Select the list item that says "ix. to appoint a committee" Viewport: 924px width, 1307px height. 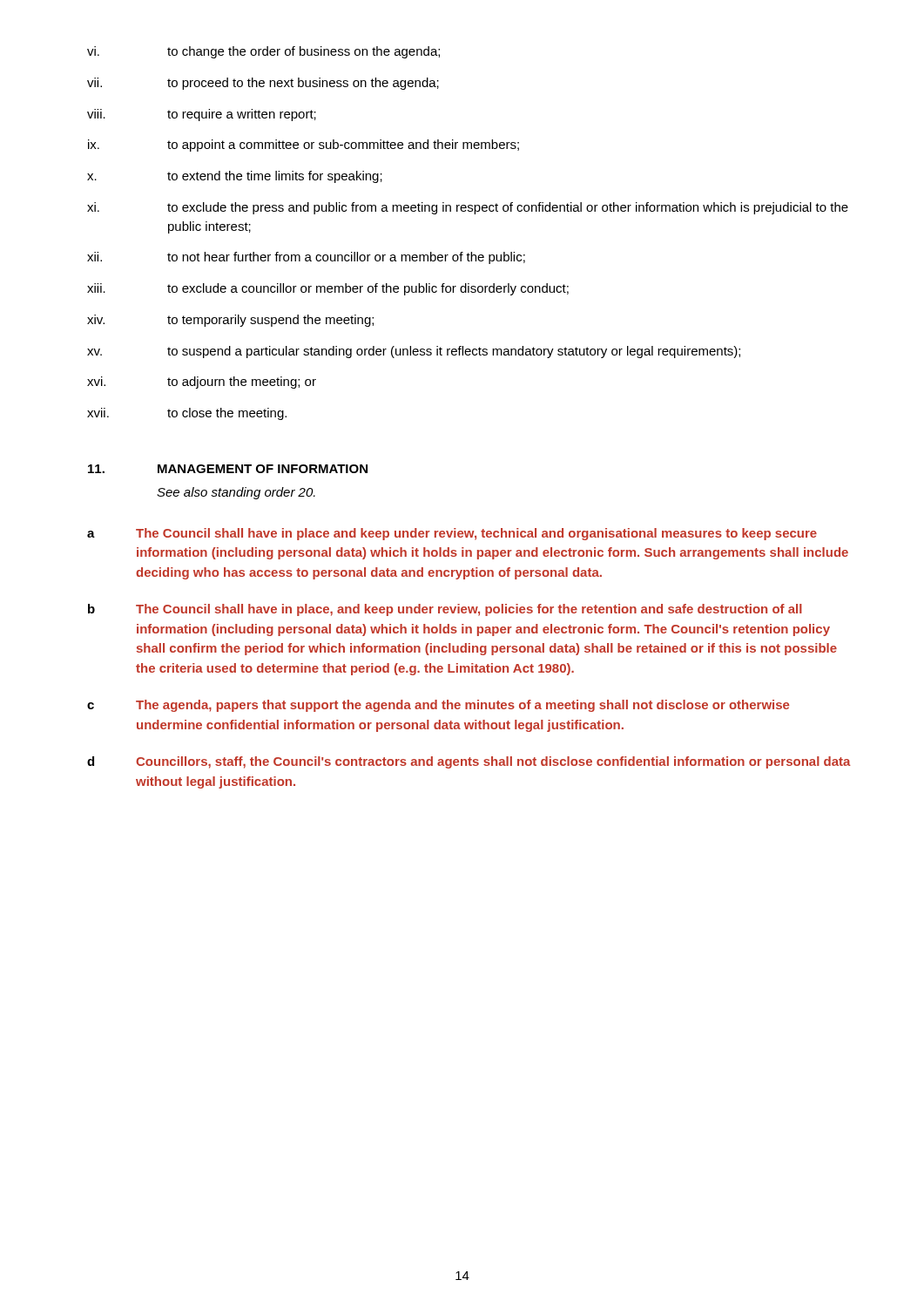(471, 145)
